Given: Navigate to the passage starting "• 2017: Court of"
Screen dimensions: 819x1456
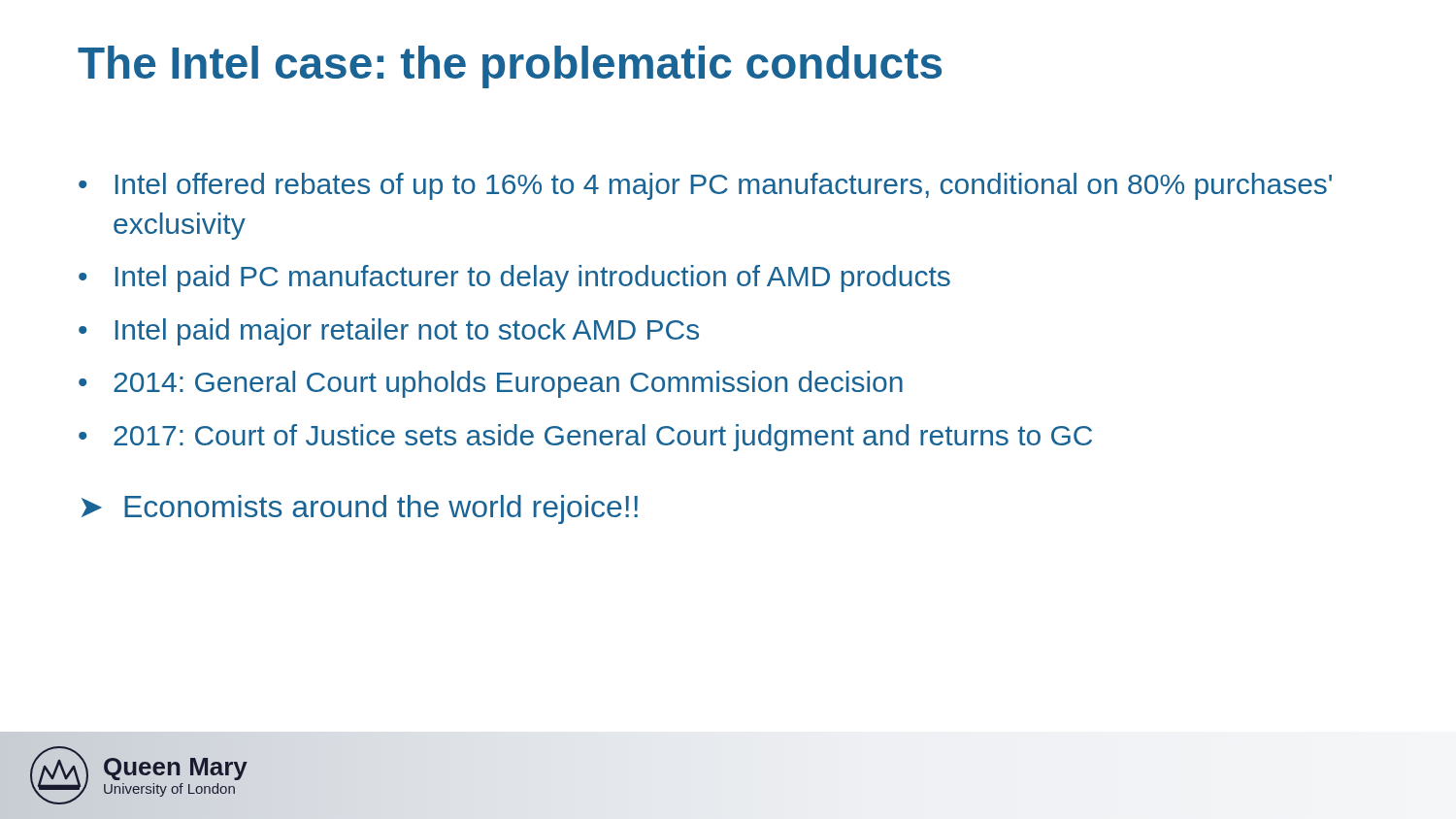Looking at the screenshot, I should click(x=728, y=435).
